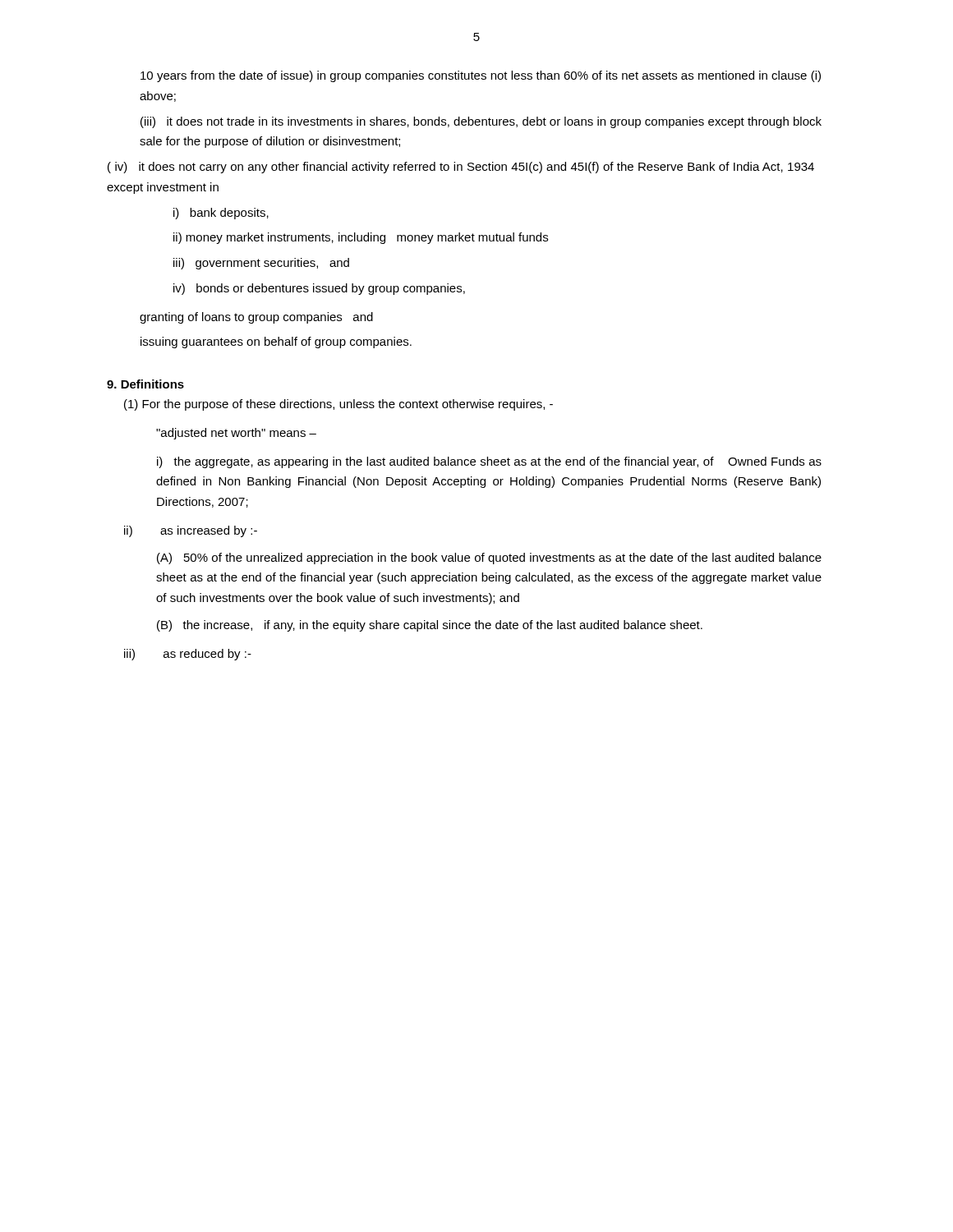Find "iii) government securities, and" on this page
The image size is (953, 1232).
(x=261, y=264)
